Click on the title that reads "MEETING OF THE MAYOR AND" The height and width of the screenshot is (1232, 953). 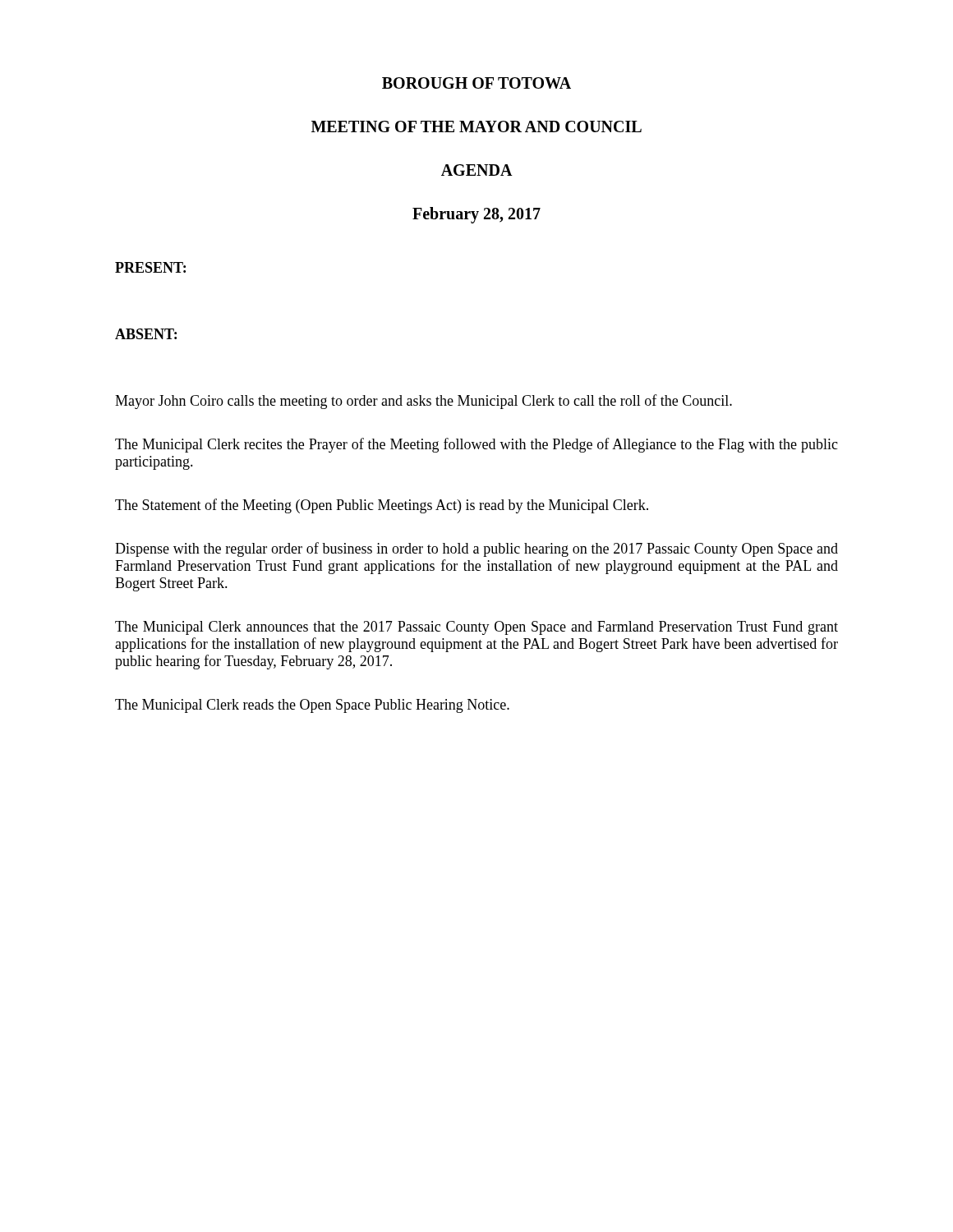click(476, 126)
